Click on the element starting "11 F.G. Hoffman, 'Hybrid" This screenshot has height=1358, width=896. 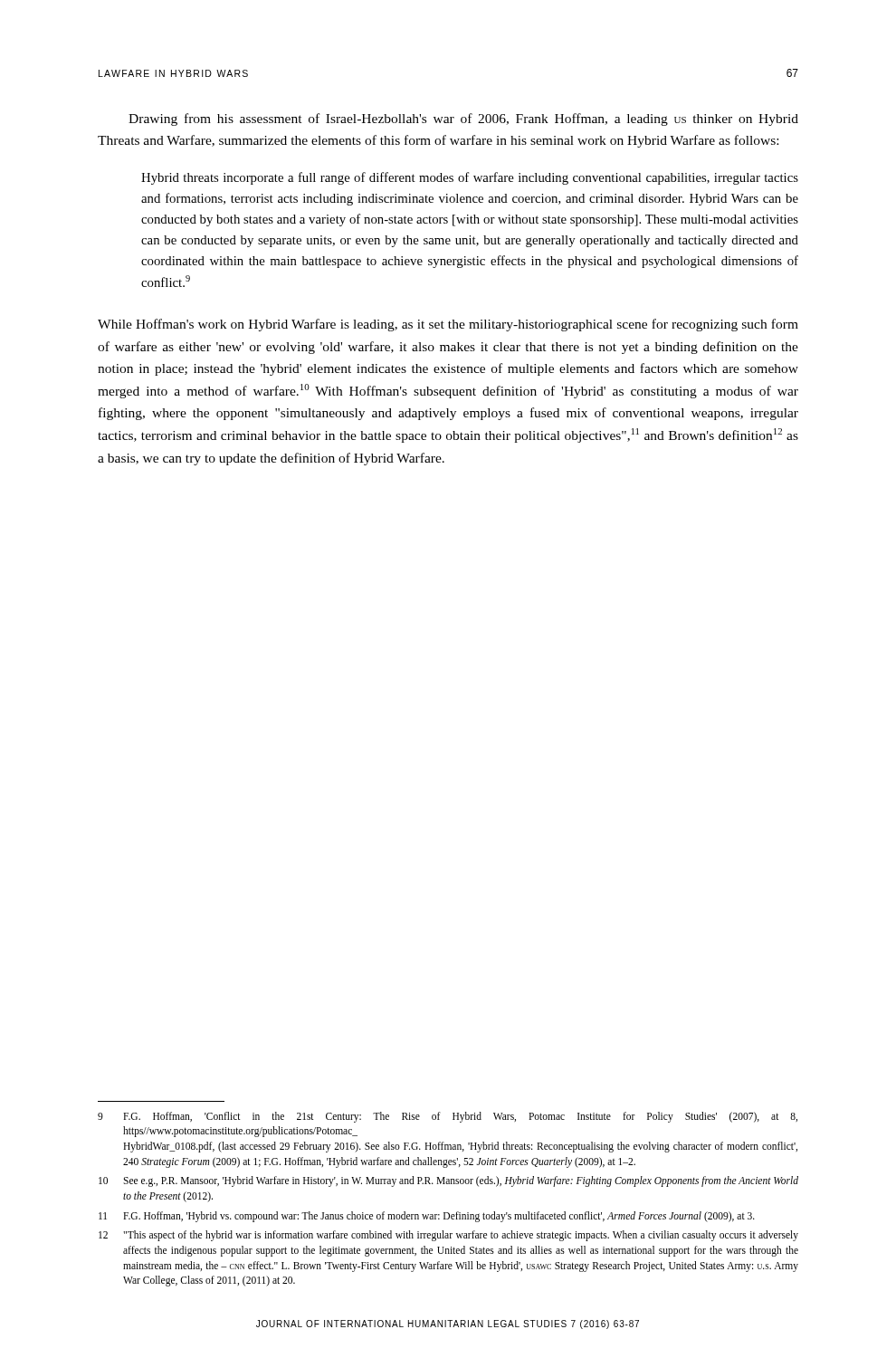coord(448,1216)
